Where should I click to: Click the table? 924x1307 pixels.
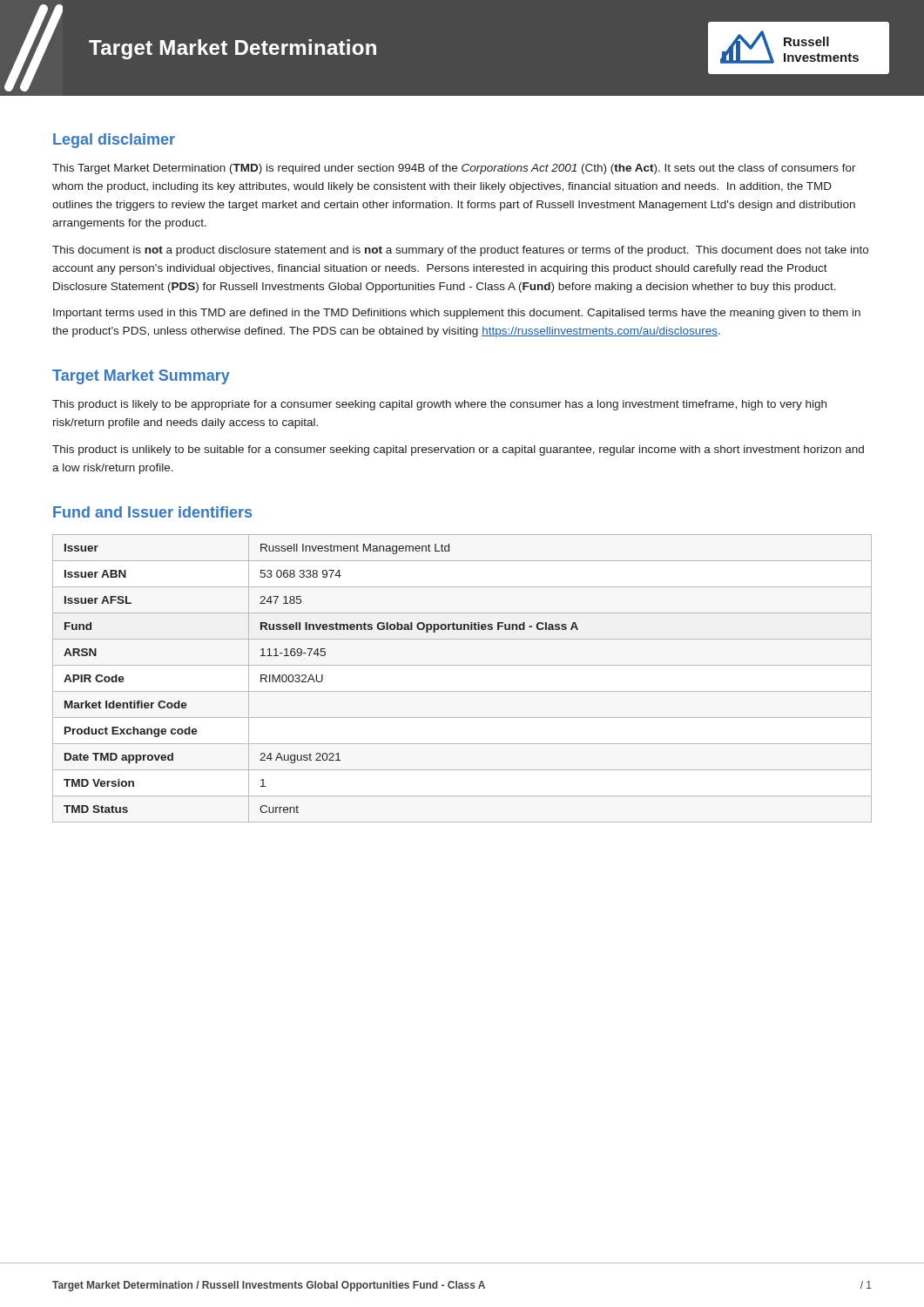(462, 678)
